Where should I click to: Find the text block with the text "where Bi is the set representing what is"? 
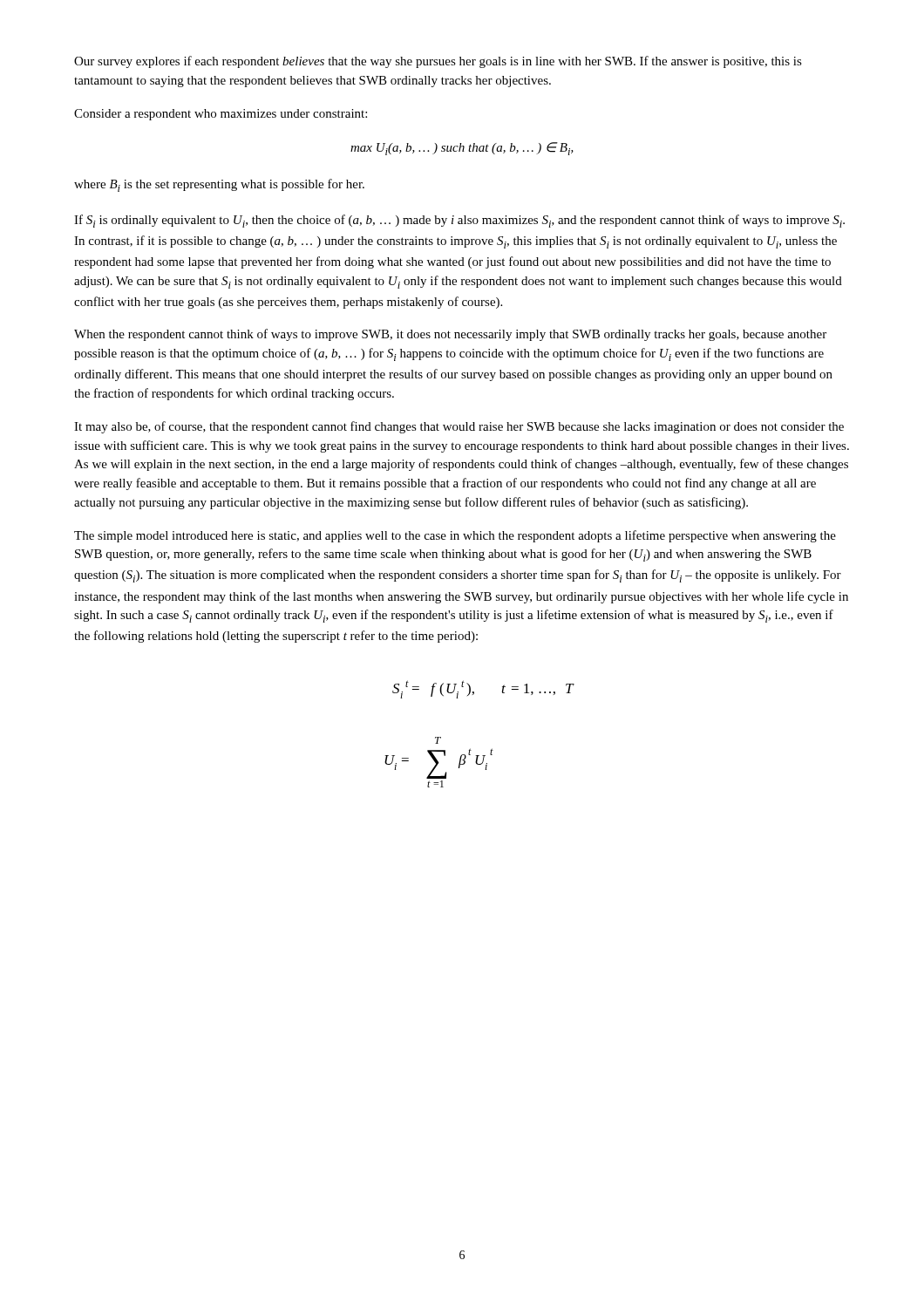point(220,186)
